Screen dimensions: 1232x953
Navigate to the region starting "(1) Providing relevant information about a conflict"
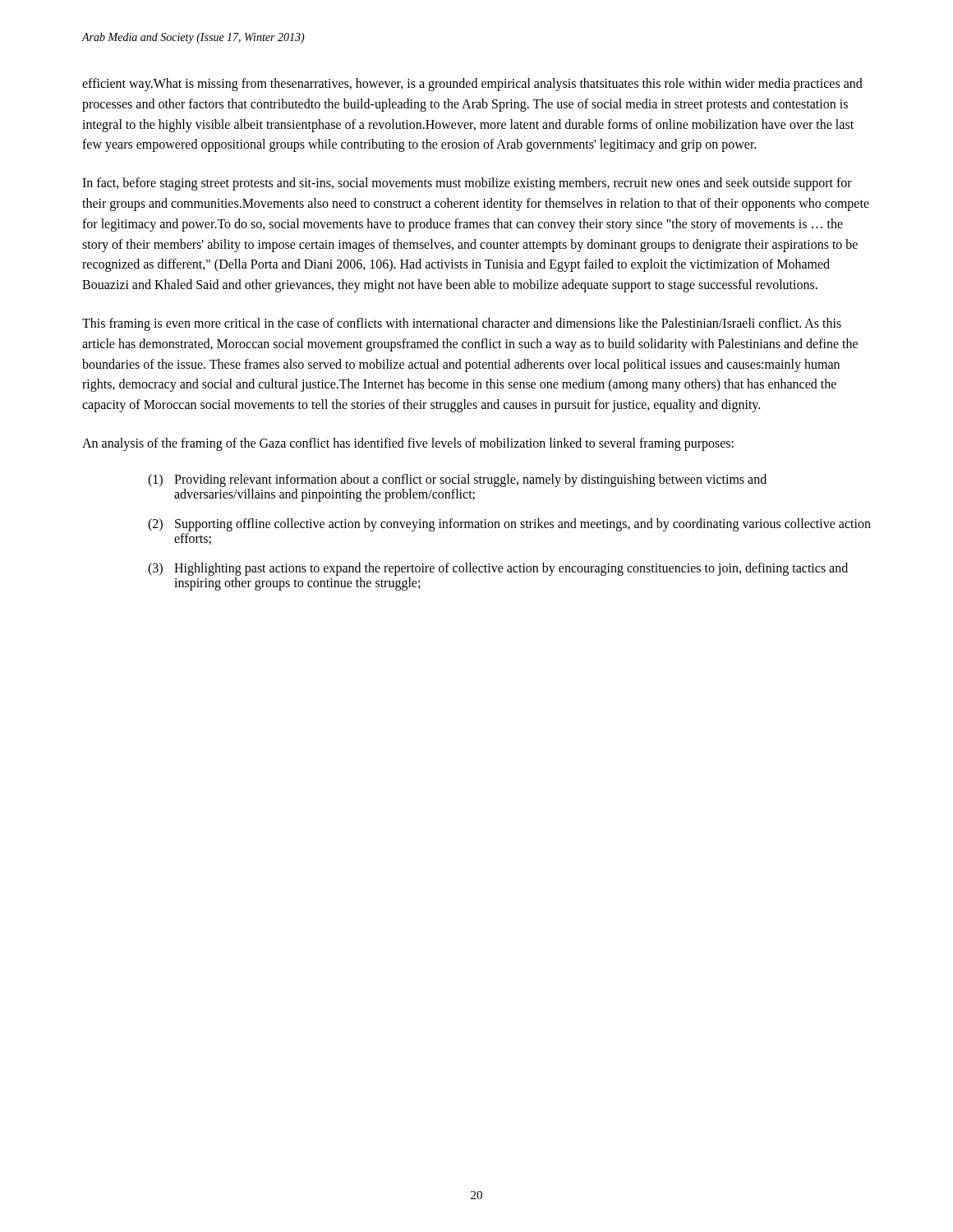[x=509, y=487]
